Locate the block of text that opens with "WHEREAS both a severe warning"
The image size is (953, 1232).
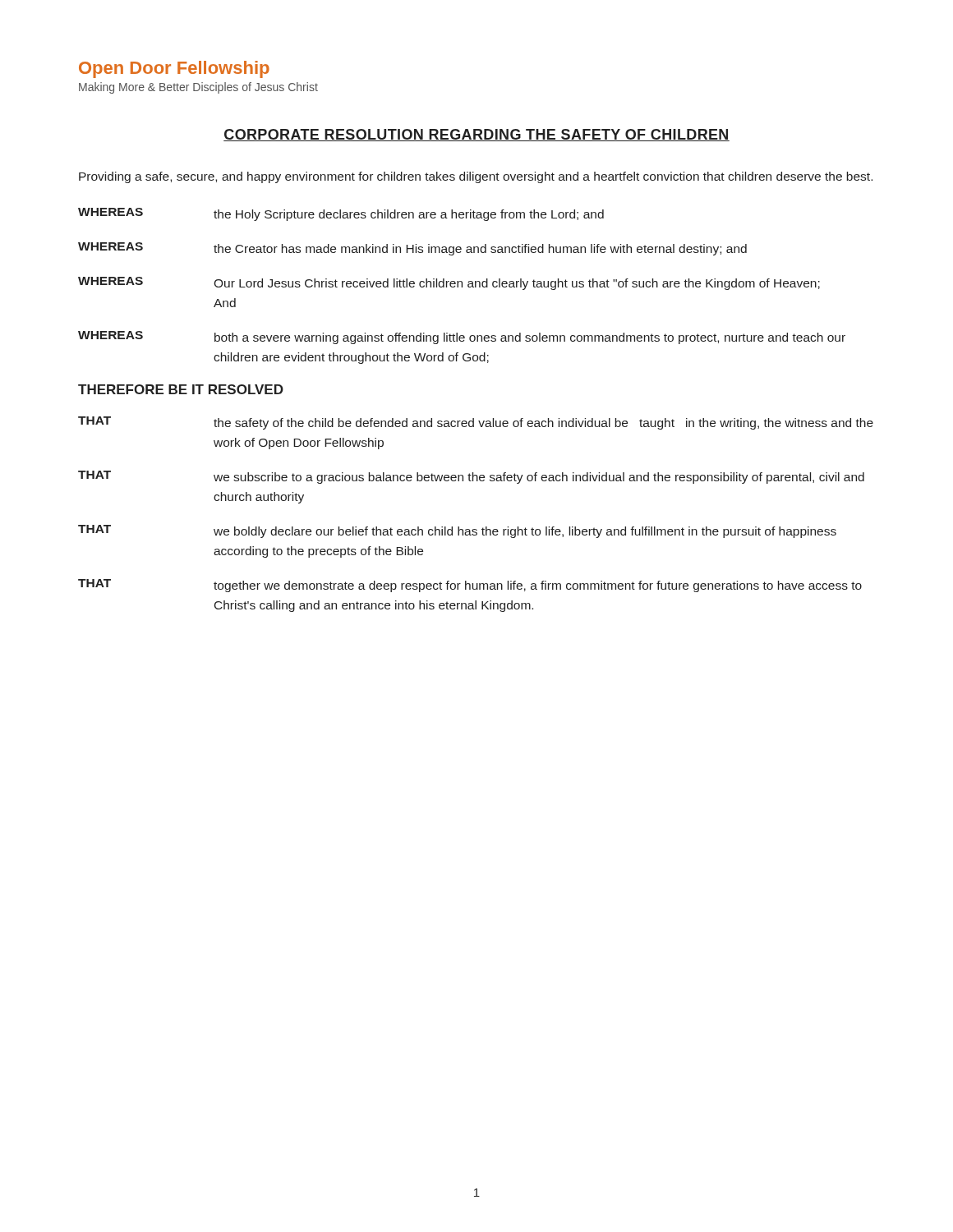[476, 348]
